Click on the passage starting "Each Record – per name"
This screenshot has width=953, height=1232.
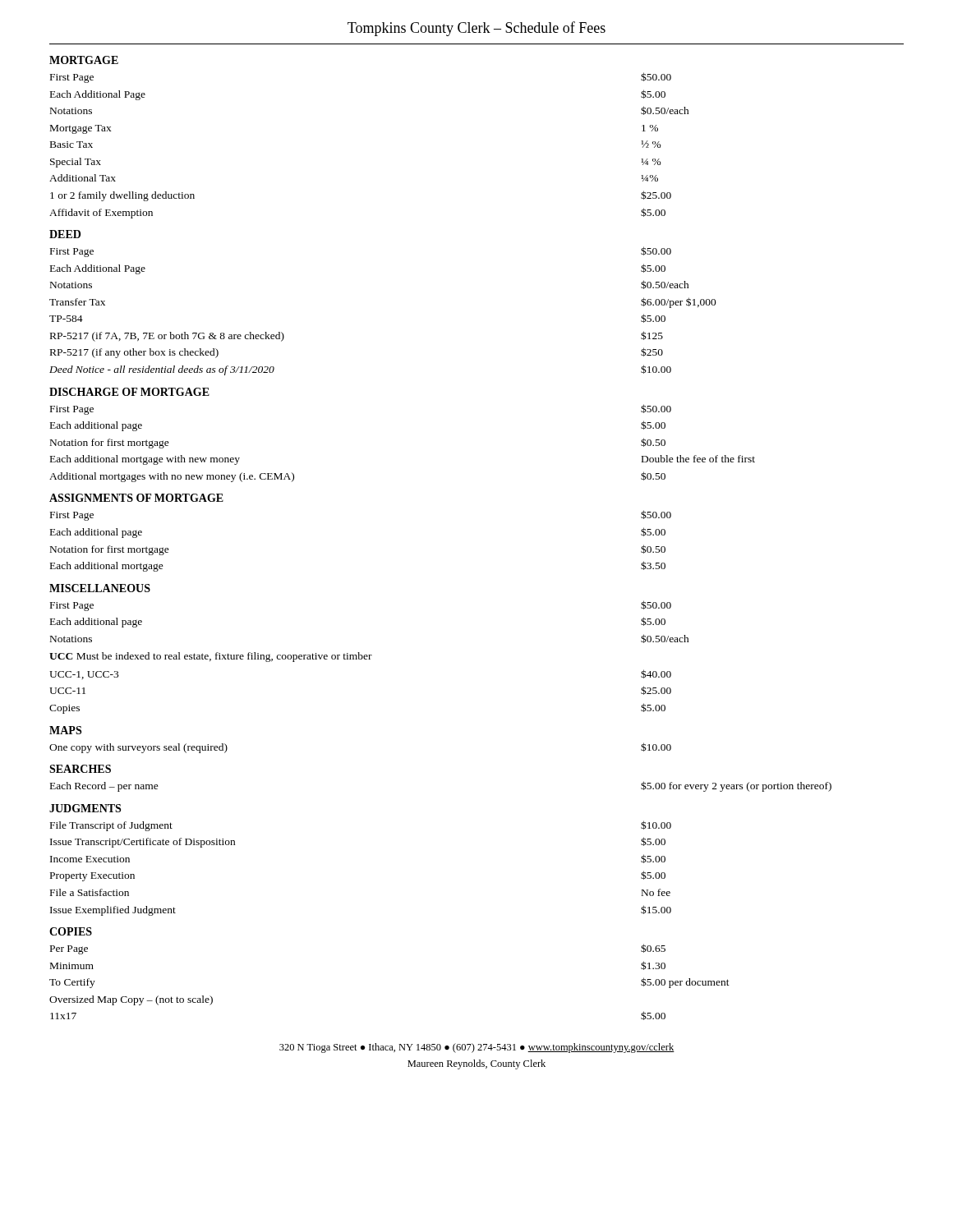pos(99,786)
